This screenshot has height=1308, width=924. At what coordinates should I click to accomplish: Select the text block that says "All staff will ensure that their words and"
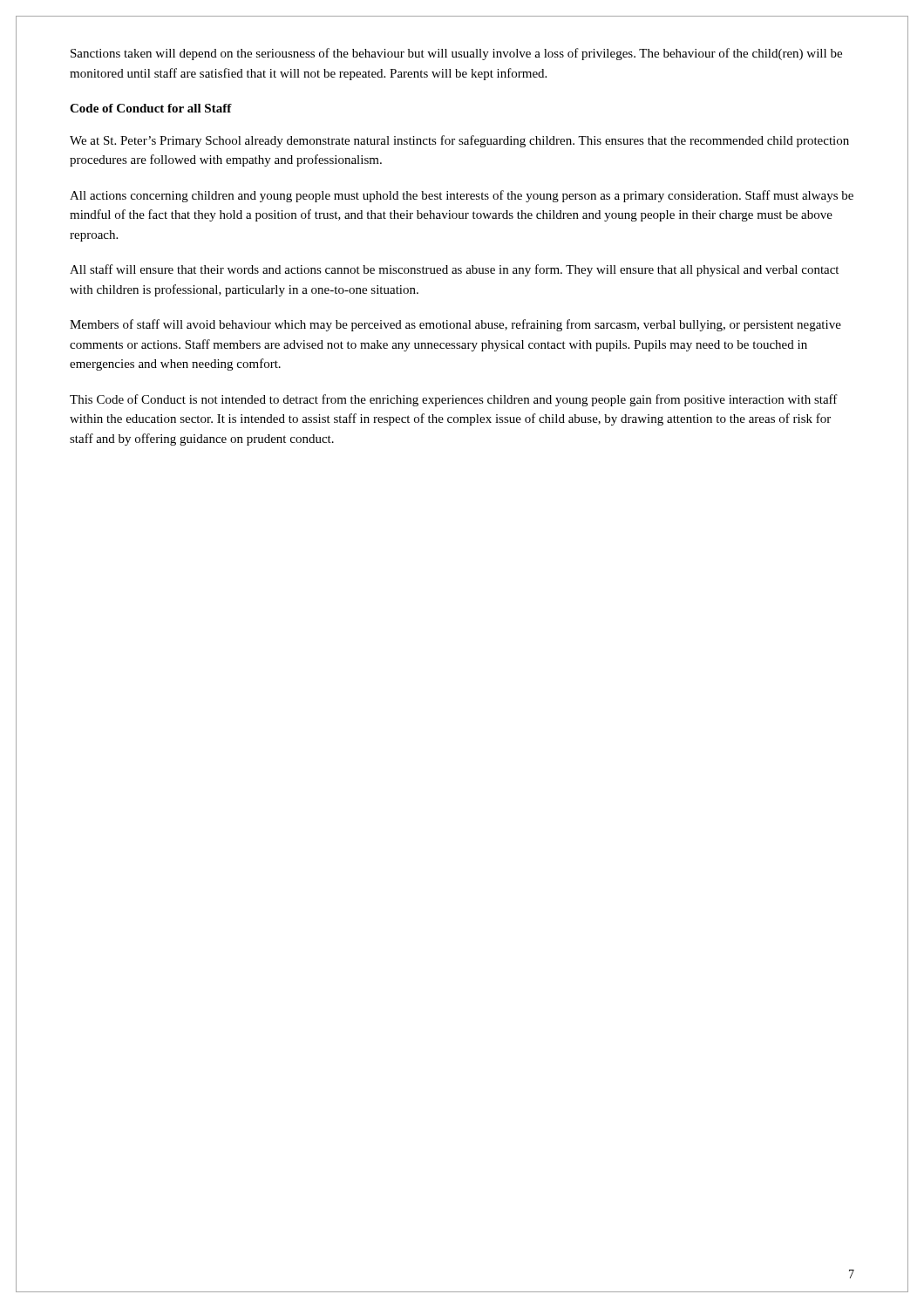[x=454, y=279]
